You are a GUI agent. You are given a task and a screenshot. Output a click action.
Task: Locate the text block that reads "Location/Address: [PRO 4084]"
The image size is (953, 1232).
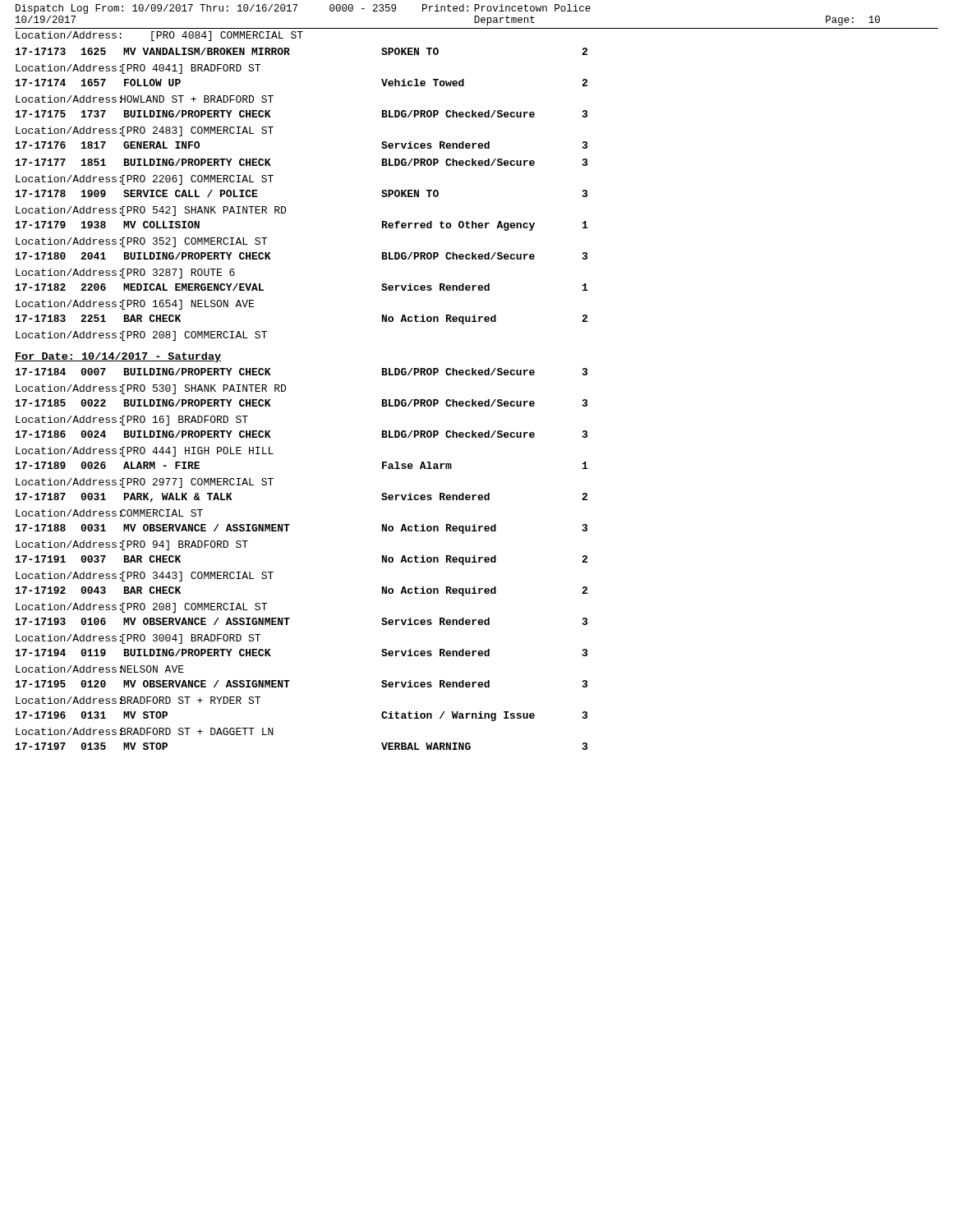coord(159,36)
